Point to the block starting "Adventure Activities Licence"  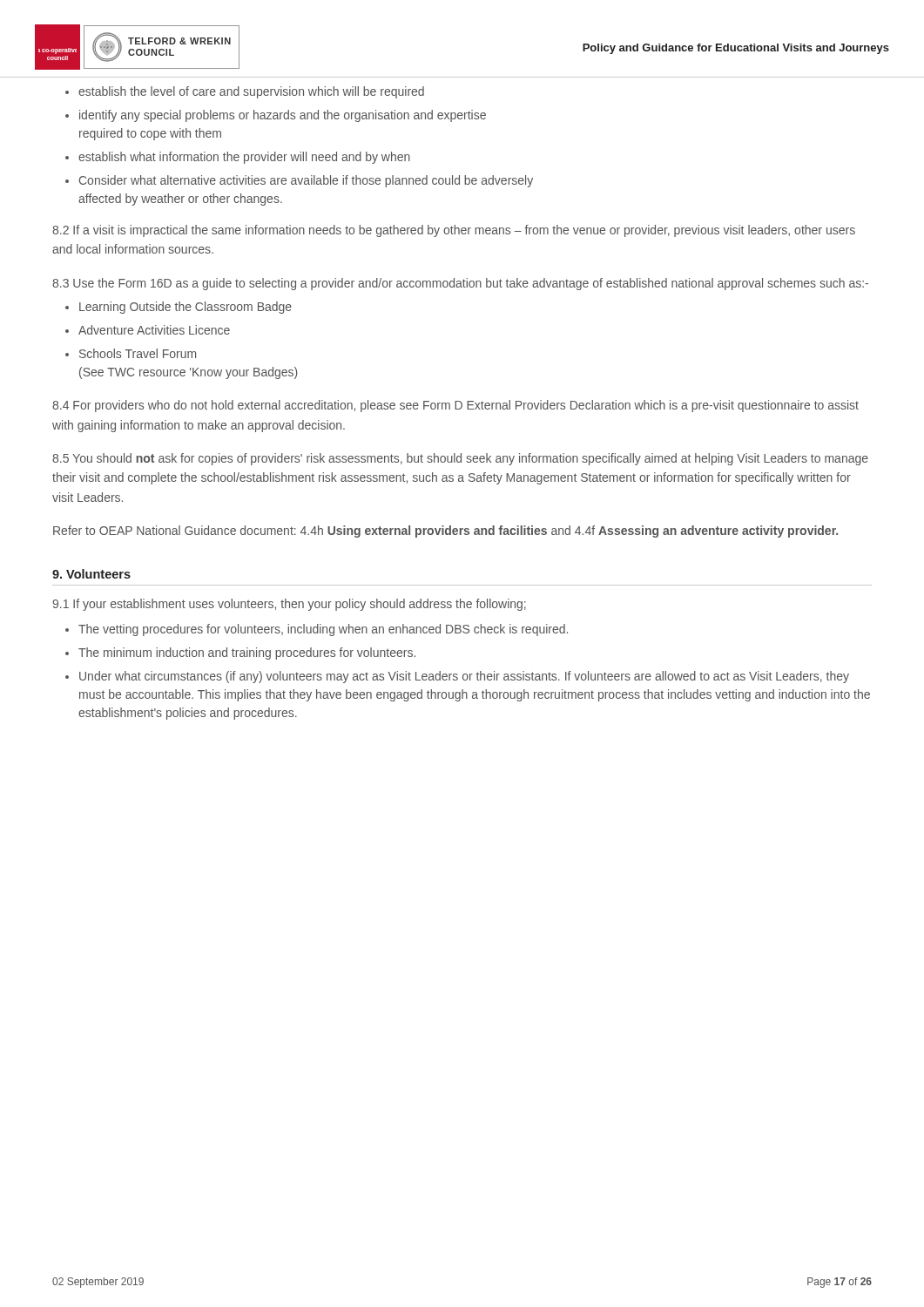[x=154, y=330]
